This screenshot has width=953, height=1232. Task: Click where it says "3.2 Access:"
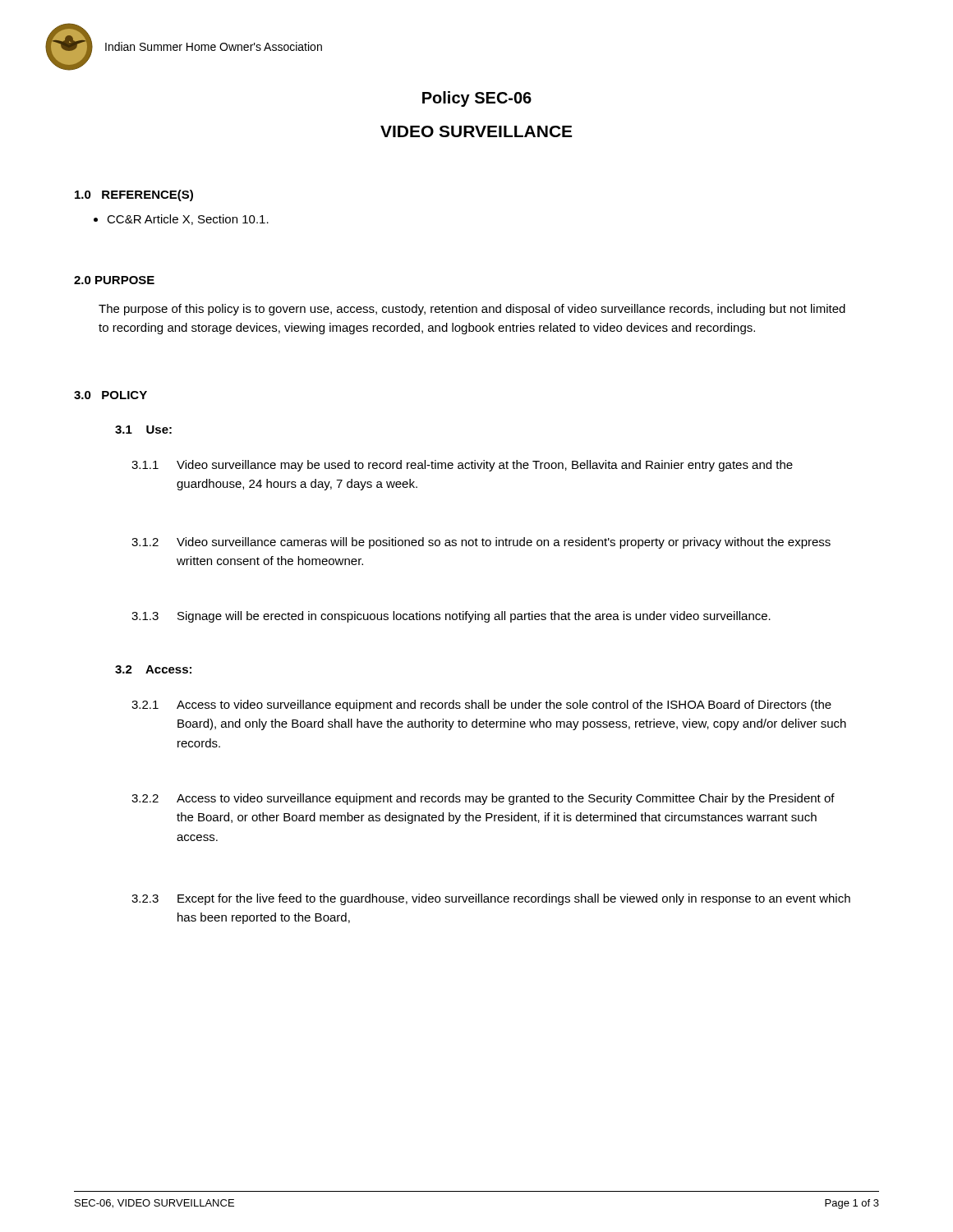coord(154,669)
